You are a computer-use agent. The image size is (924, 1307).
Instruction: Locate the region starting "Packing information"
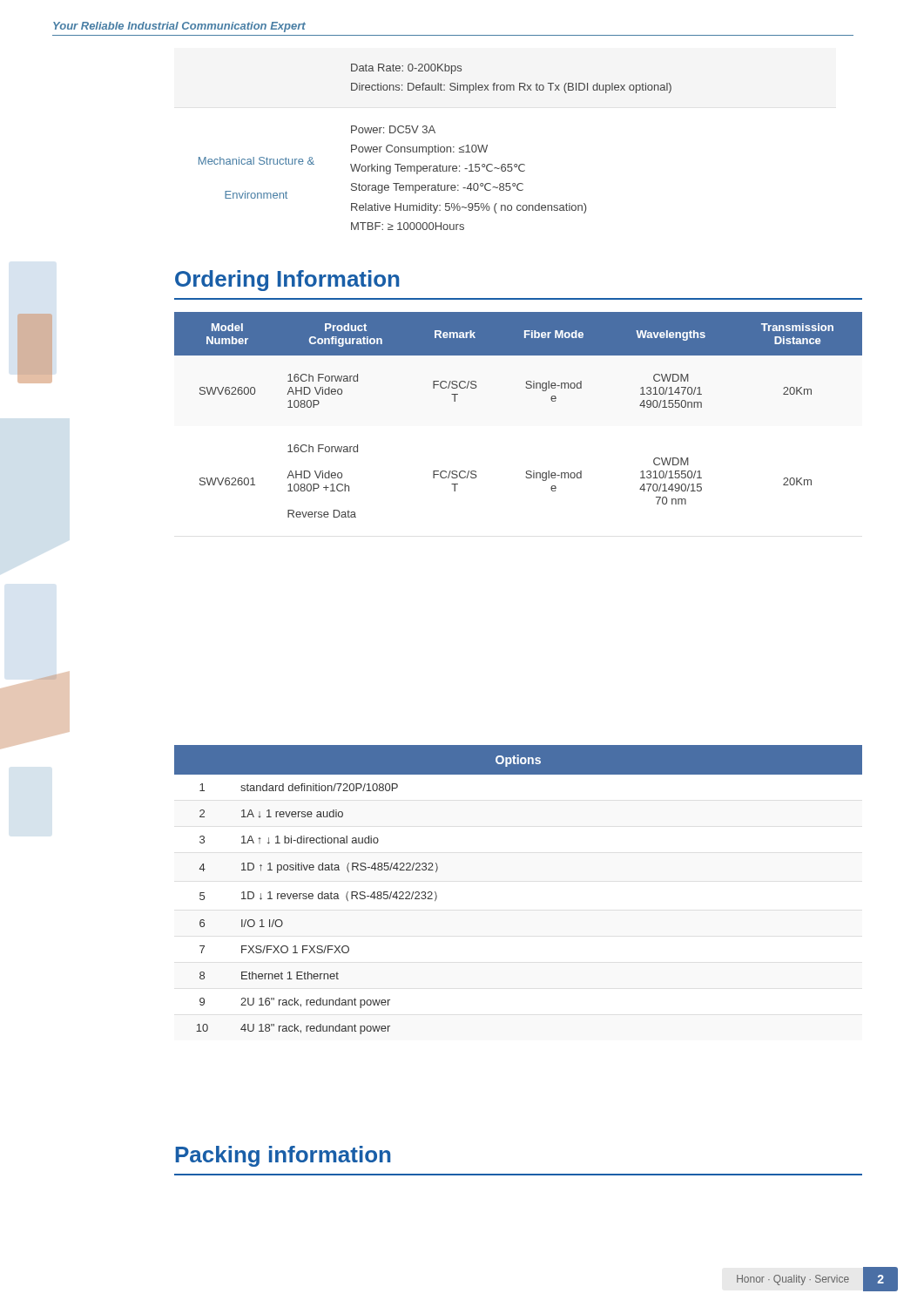point(283,1154)
